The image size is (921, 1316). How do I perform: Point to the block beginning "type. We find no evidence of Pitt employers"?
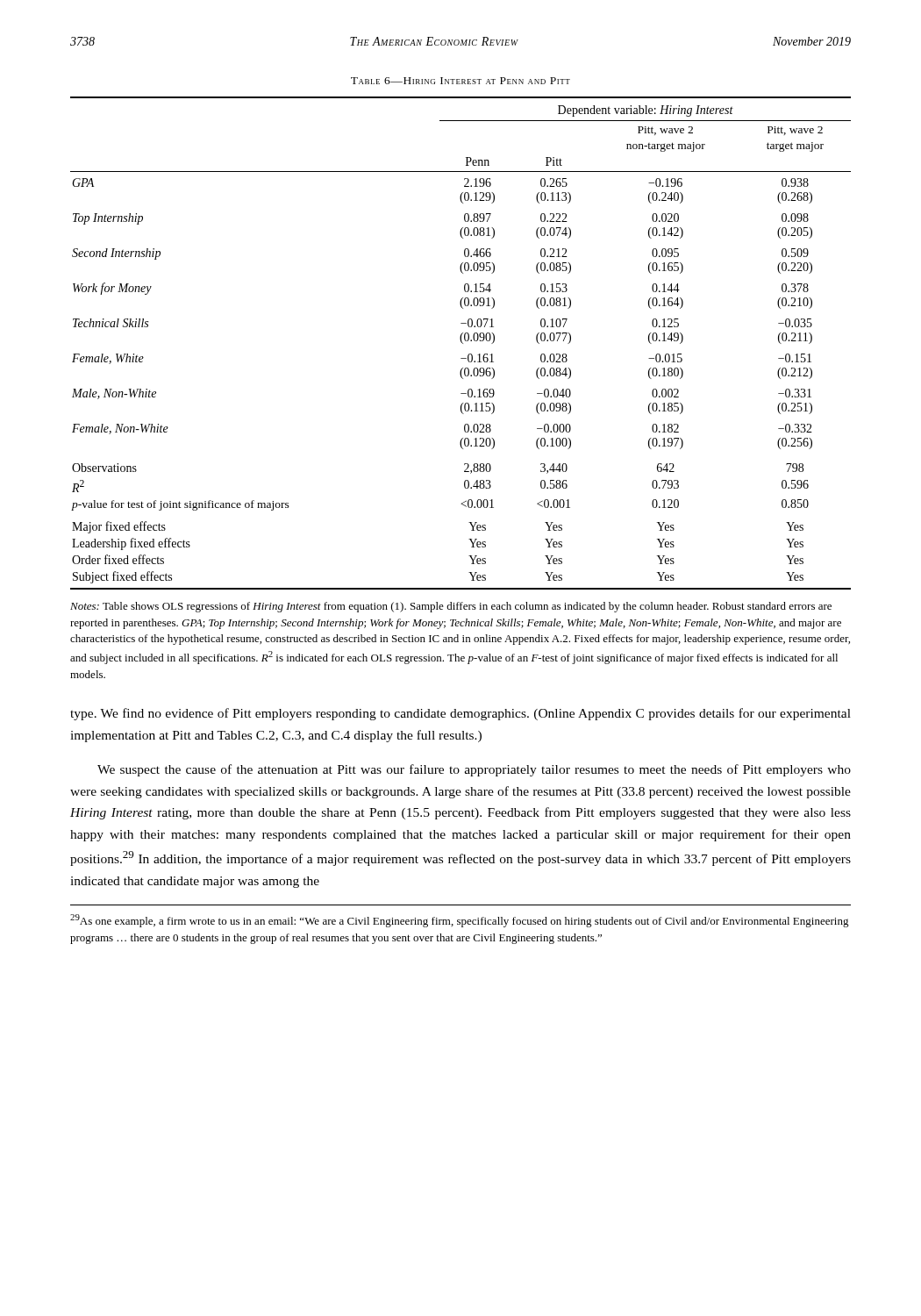460,798
